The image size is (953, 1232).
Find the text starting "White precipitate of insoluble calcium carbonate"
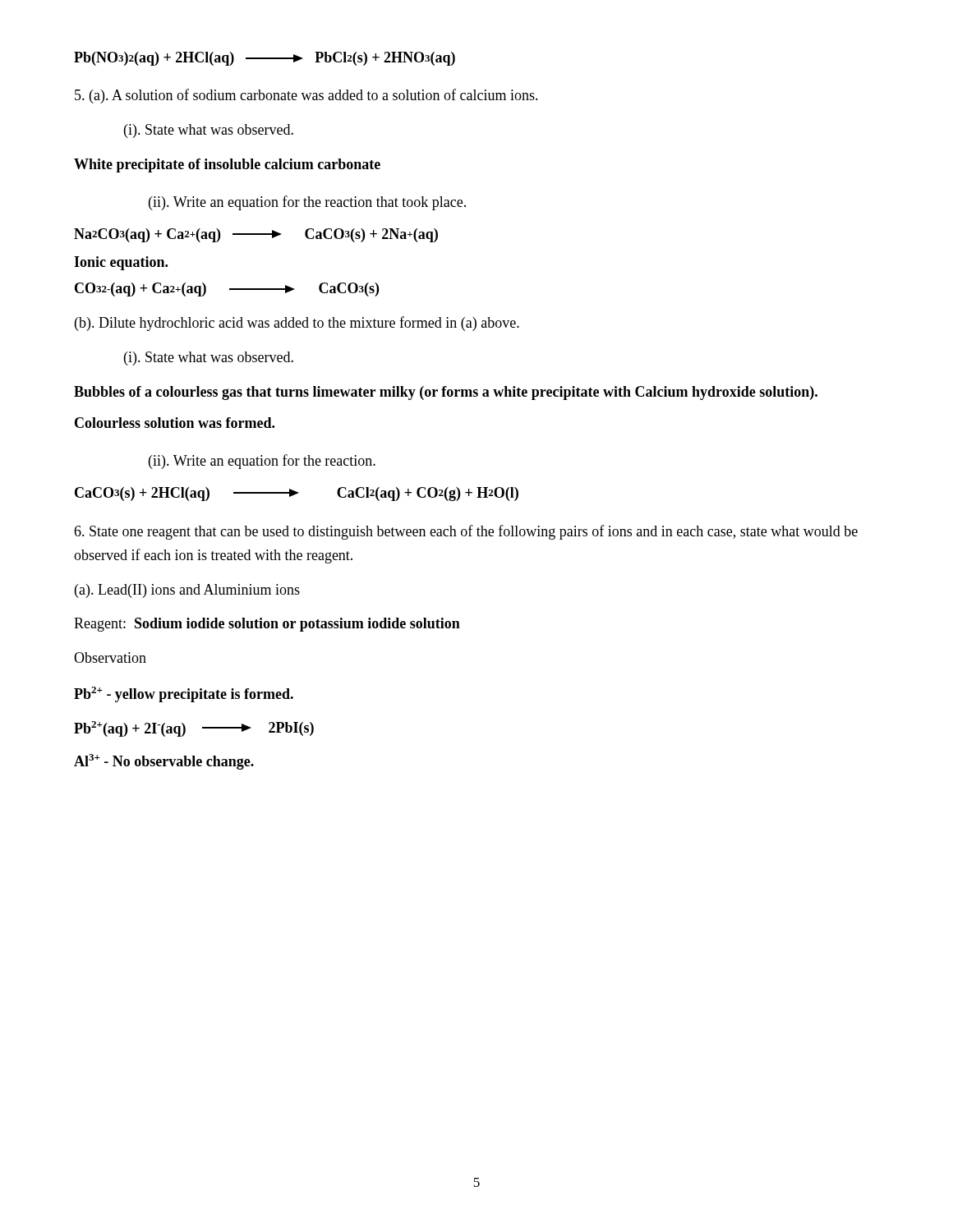227,164
